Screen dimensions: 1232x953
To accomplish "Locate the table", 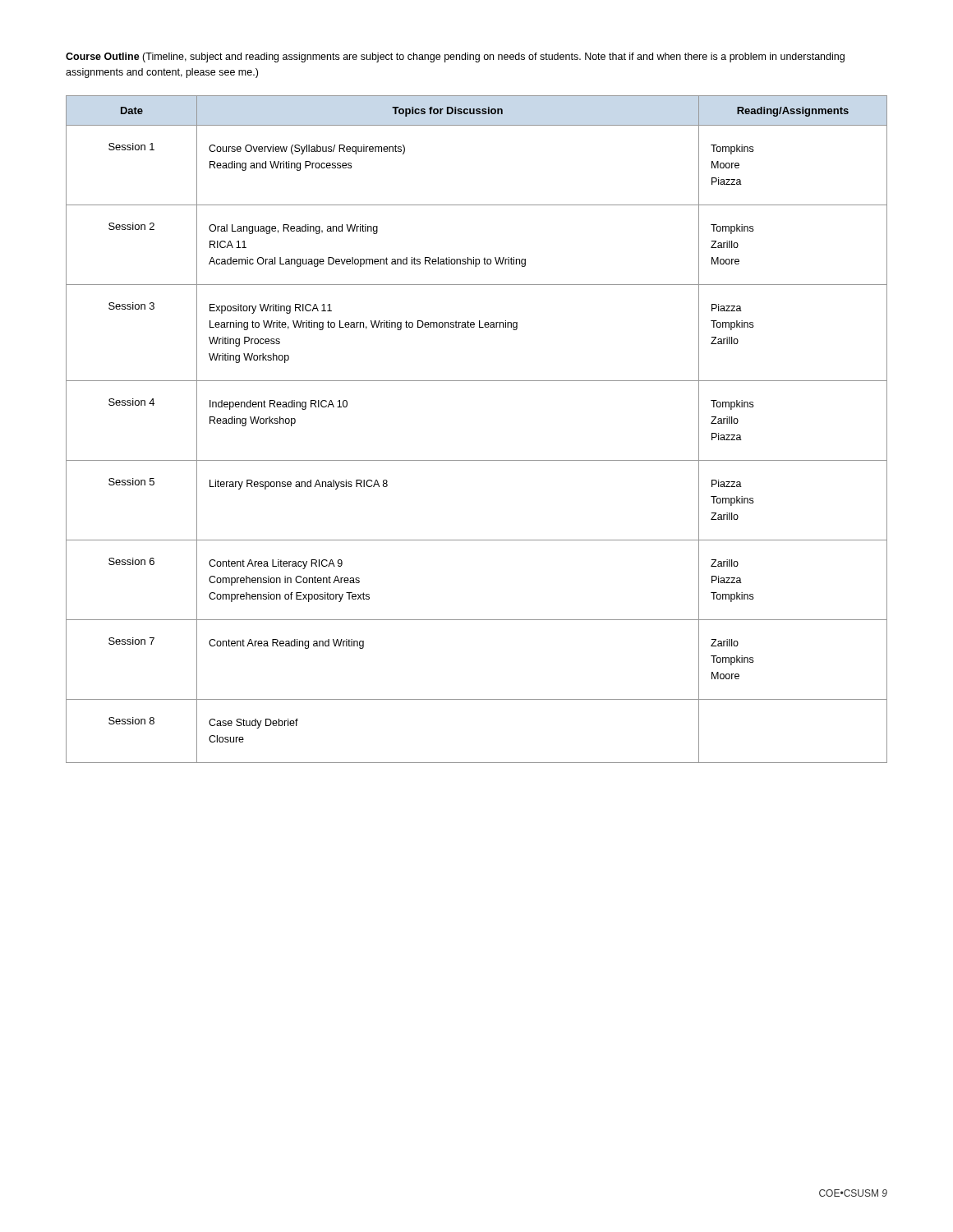I will pyautogui.click(x=476, y=429).
